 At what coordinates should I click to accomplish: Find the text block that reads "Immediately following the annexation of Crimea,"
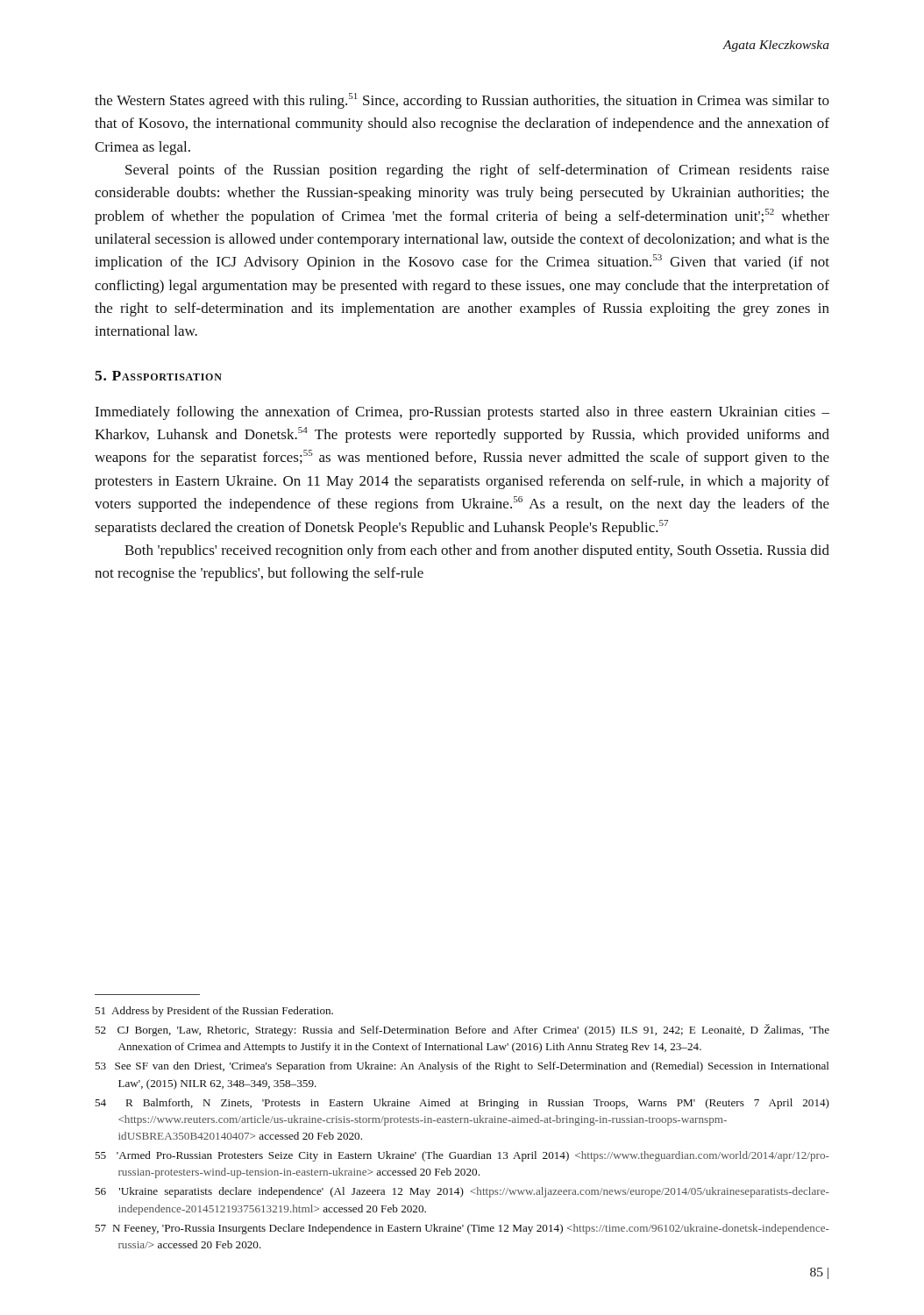pyautogui.click(x=462, y=493)
